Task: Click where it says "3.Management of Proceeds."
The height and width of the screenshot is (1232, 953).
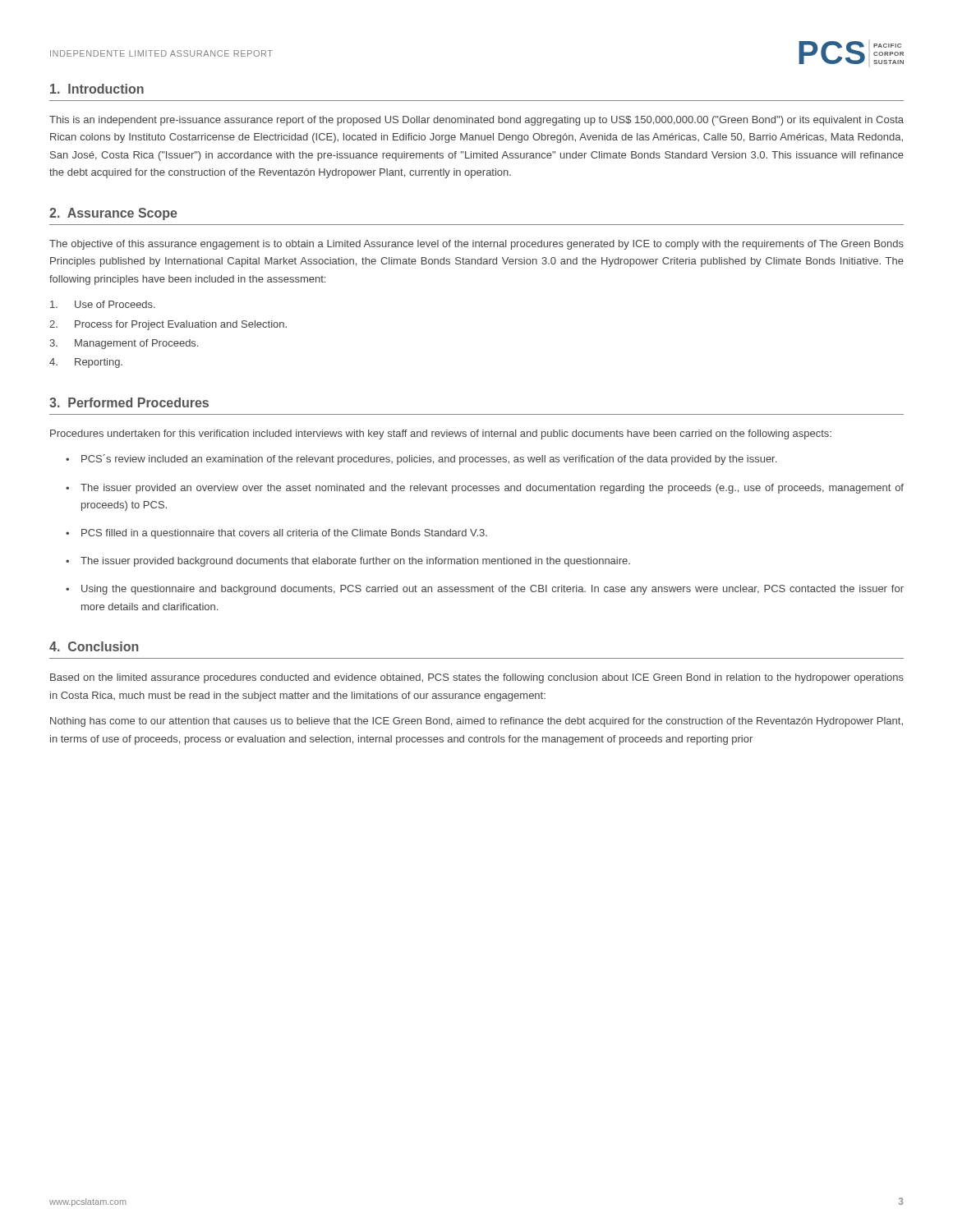Action: (124, 343)
